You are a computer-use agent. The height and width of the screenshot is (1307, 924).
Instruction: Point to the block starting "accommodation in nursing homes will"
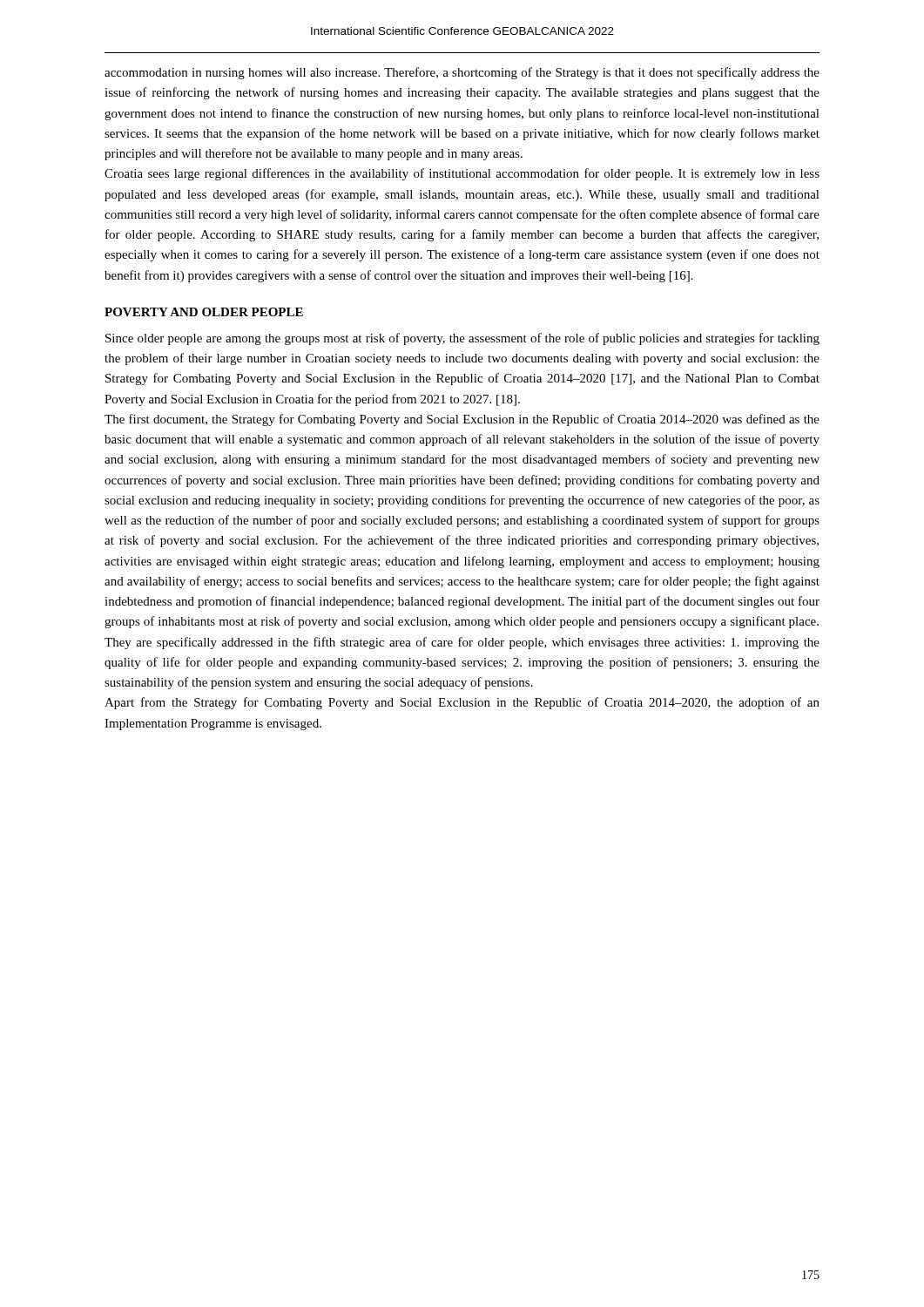462,174
